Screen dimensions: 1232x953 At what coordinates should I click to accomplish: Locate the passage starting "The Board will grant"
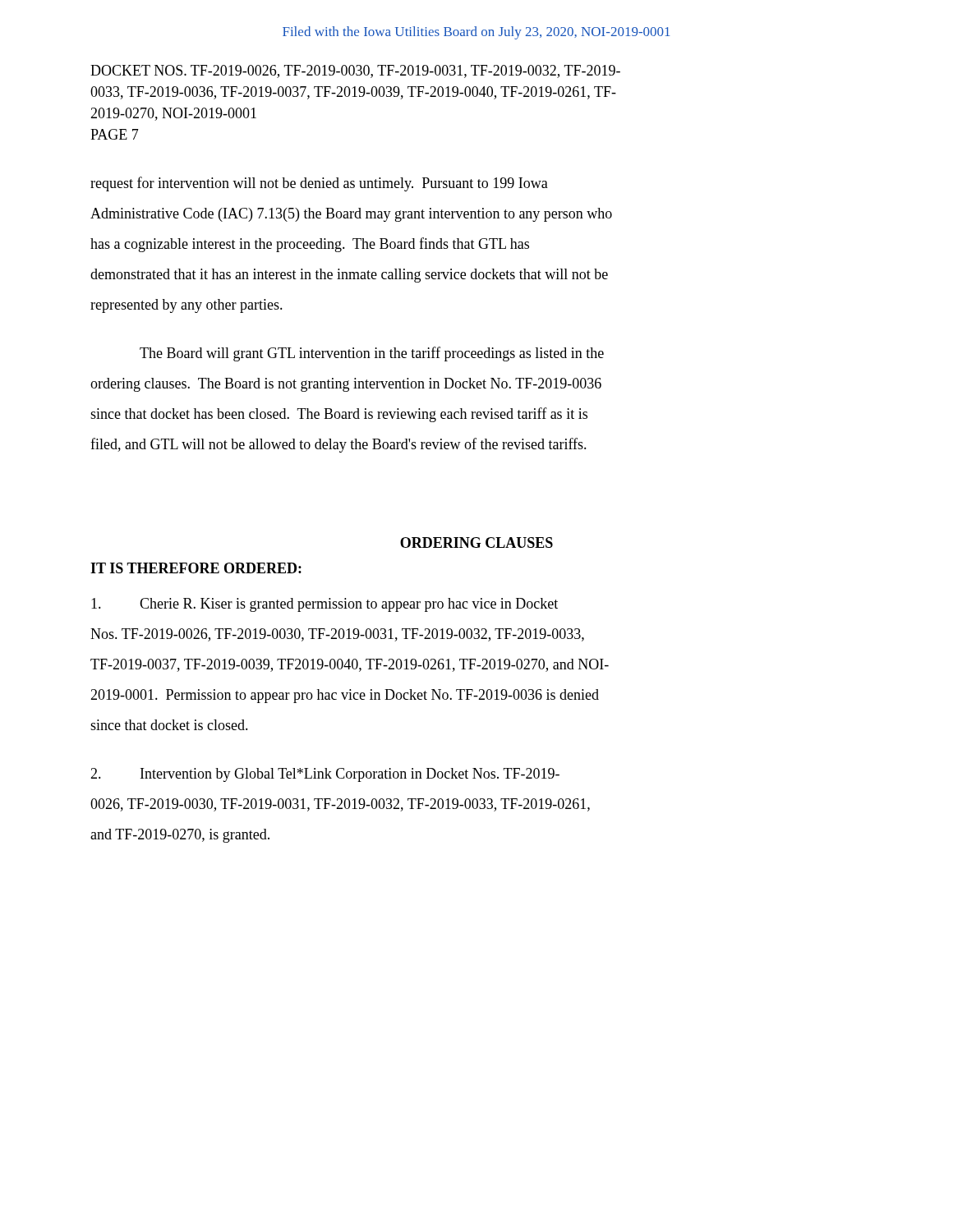[372, 353]
